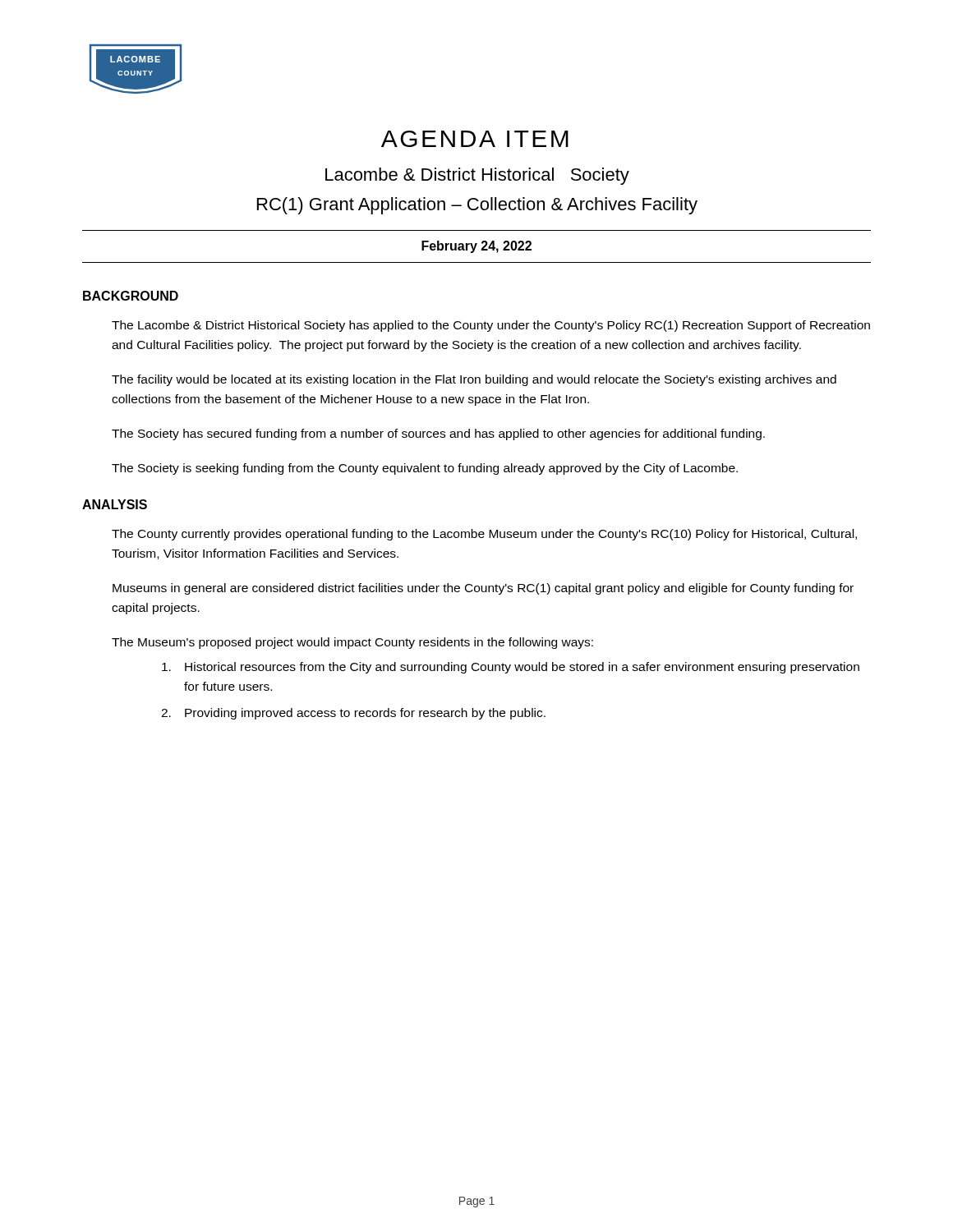
Task: Select the title with the text "Lacombe & District Historical Society"
Action: pos(476,175)
